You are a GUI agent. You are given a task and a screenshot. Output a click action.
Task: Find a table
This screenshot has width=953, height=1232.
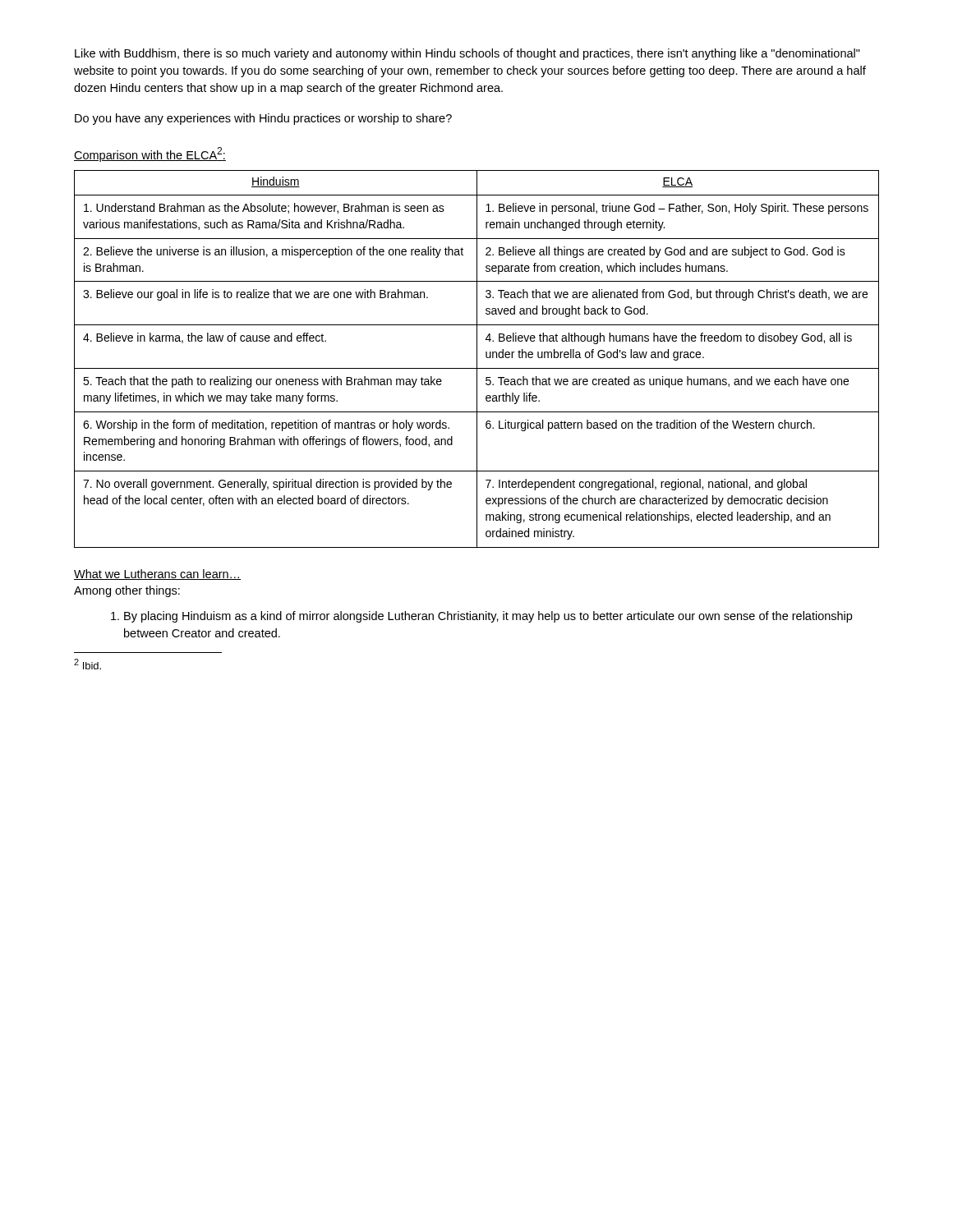(476, 359)
